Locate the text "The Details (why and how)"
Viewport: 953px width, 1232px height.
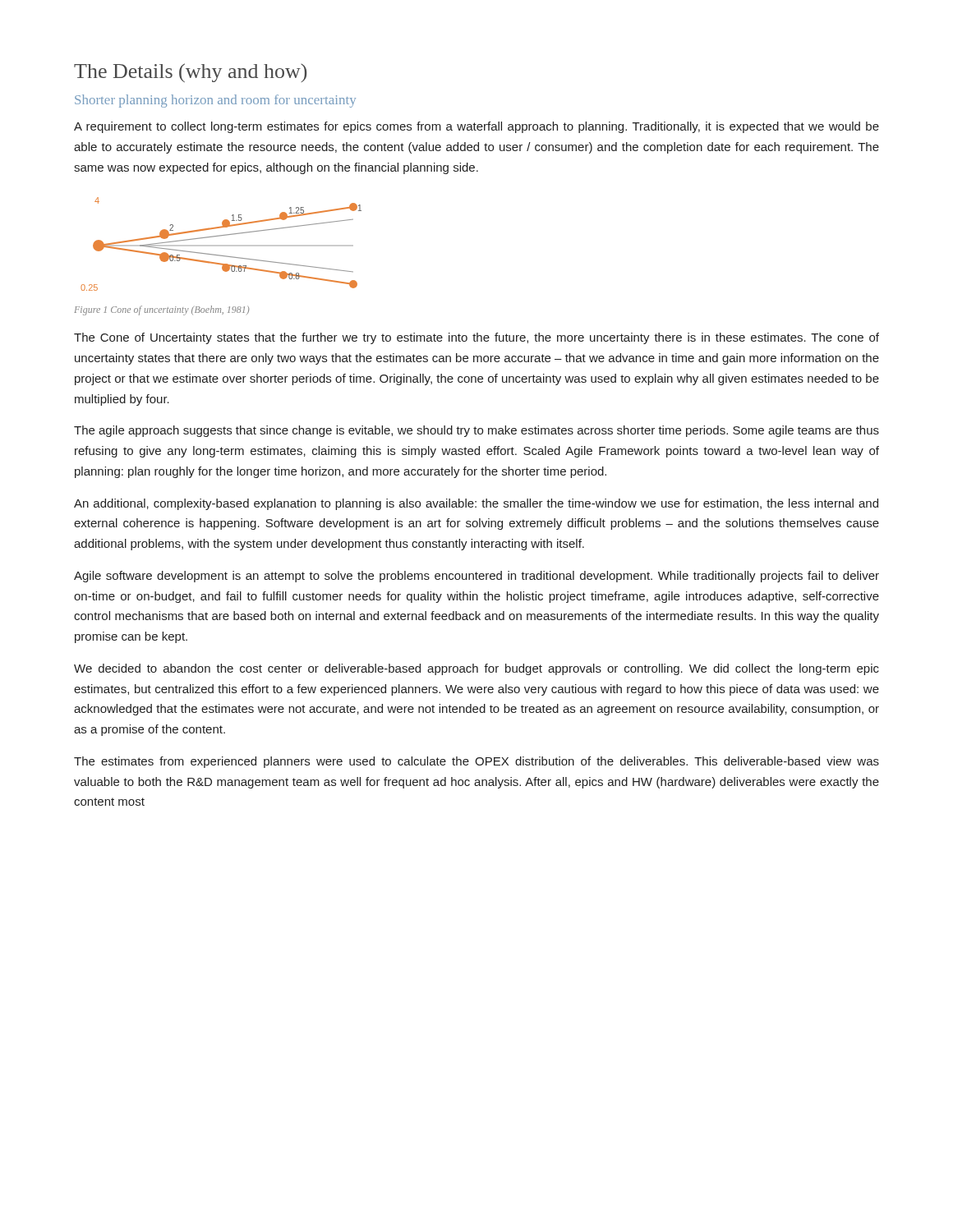pyautogui.click(x=191, y=72)
